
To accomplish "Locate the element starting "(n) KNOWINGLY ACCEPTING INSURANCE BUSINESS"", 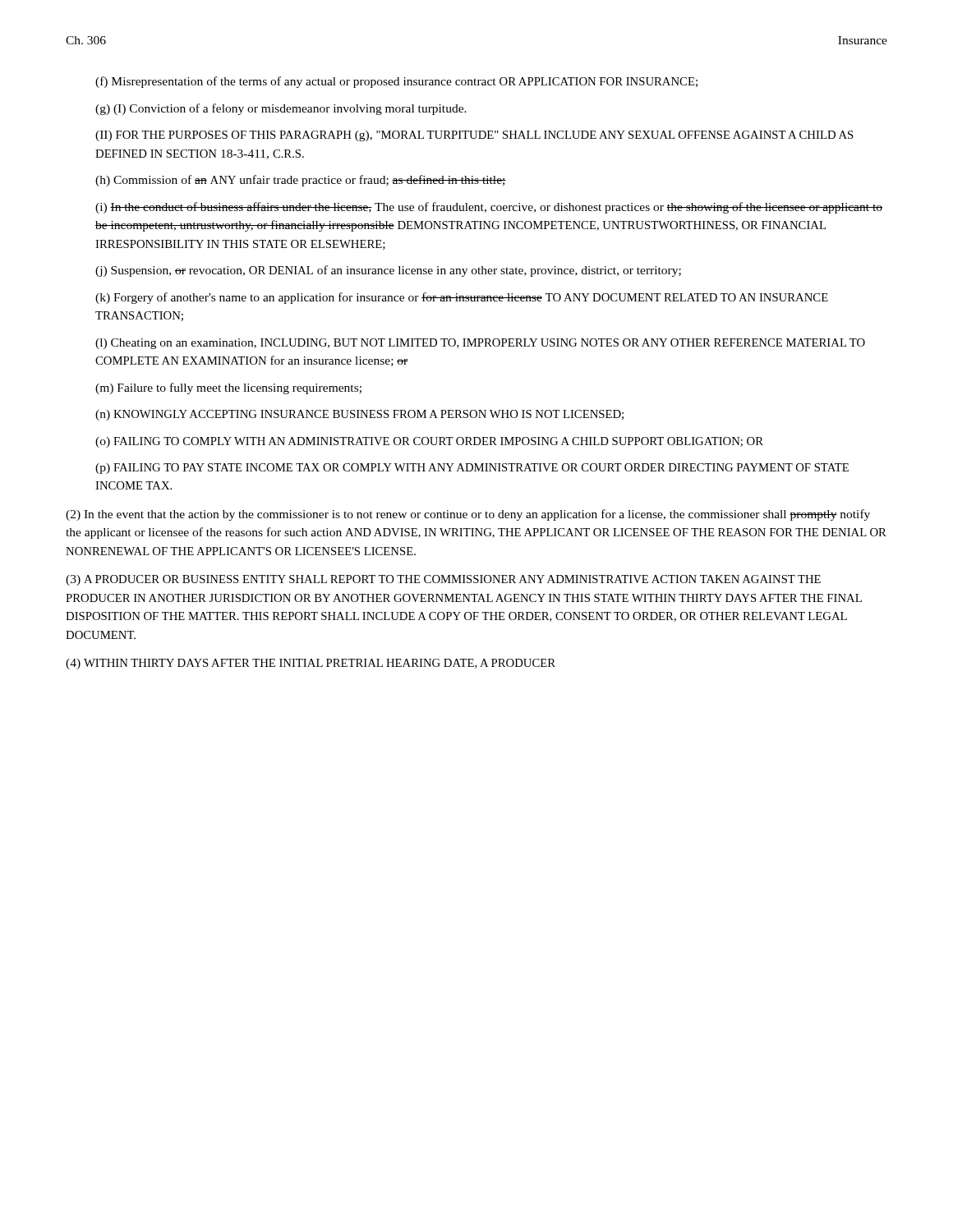I will 360,414.
